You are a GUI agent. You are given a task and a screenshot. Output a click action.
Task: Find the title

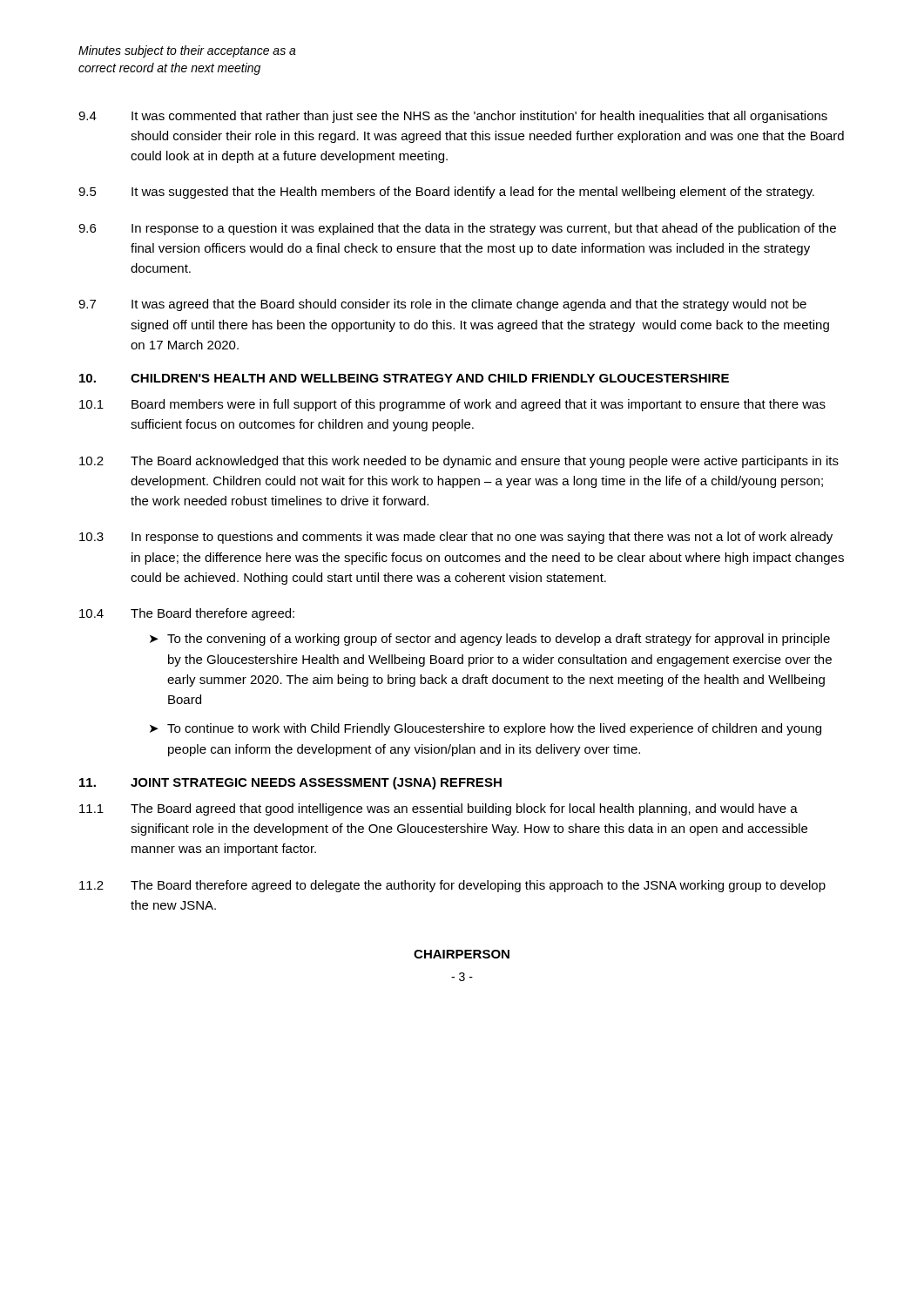point(462,954)
